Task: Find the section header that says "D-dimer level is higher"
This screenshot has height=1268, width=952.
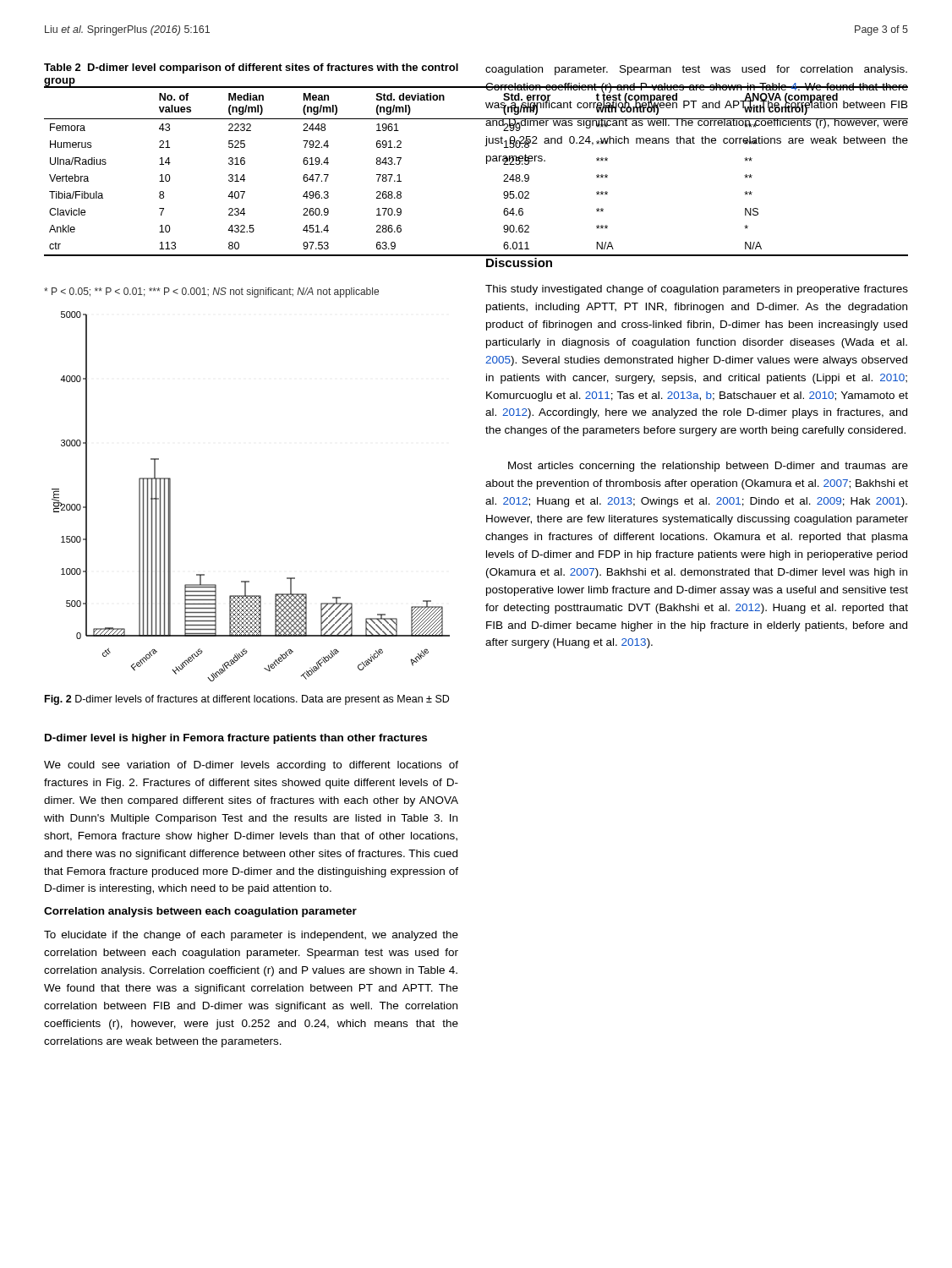Action: click(236, 738)
